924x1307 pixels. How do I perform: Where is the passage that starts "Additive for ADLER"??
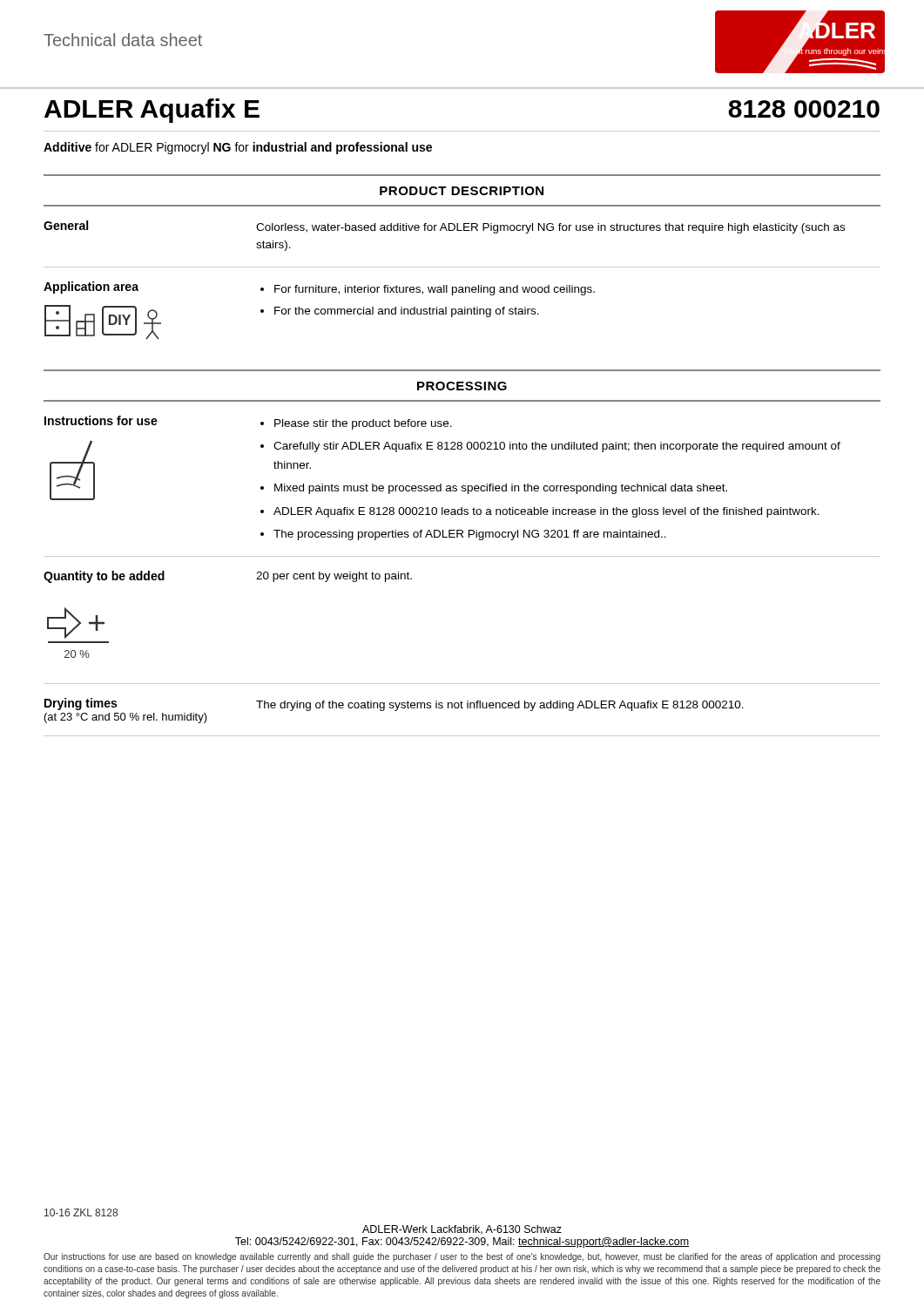click(x=238, y=147)
